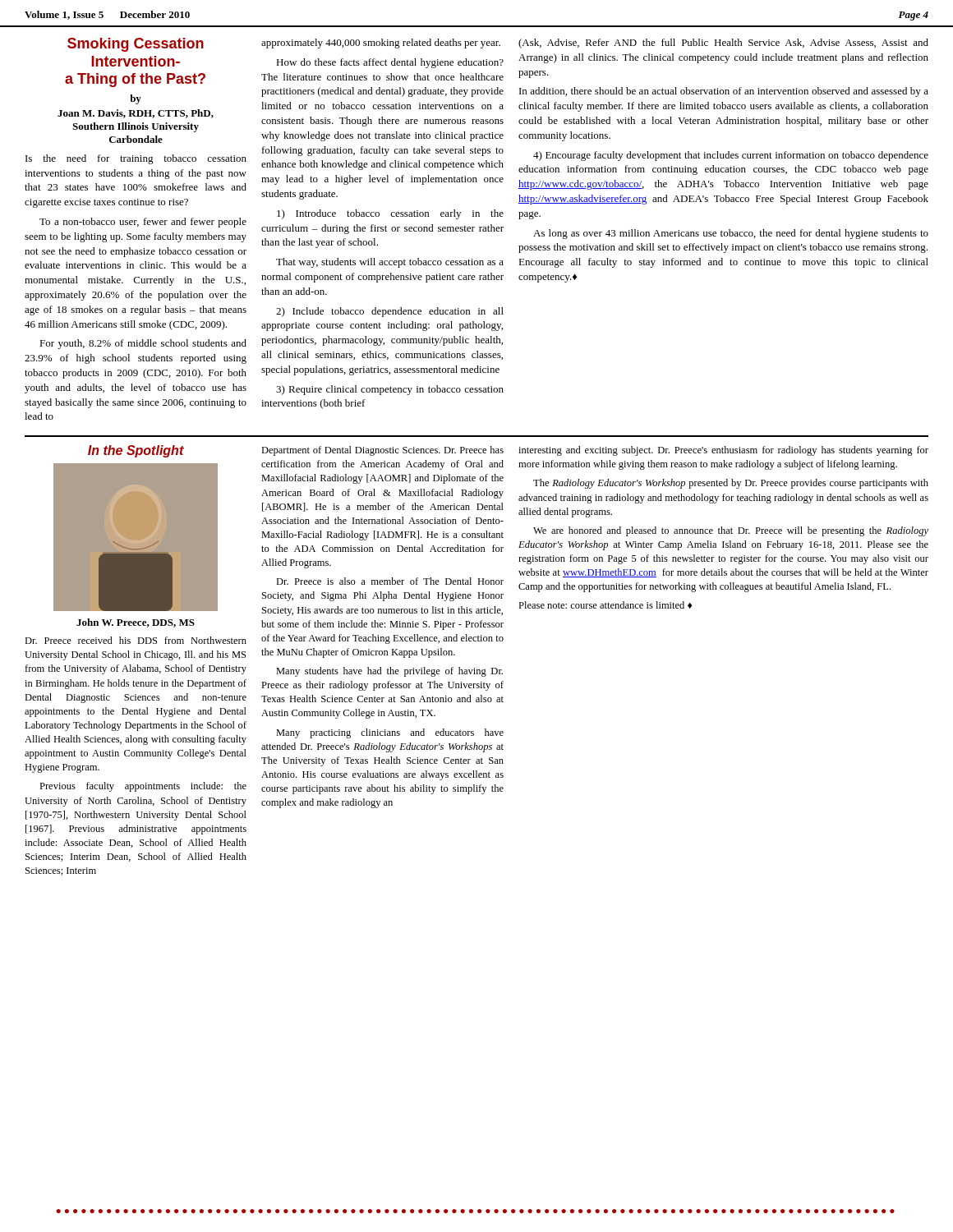
Task: Select the text block starting "Previous faculty appointments include: the University of North"
Action: (x=136, y=829)
